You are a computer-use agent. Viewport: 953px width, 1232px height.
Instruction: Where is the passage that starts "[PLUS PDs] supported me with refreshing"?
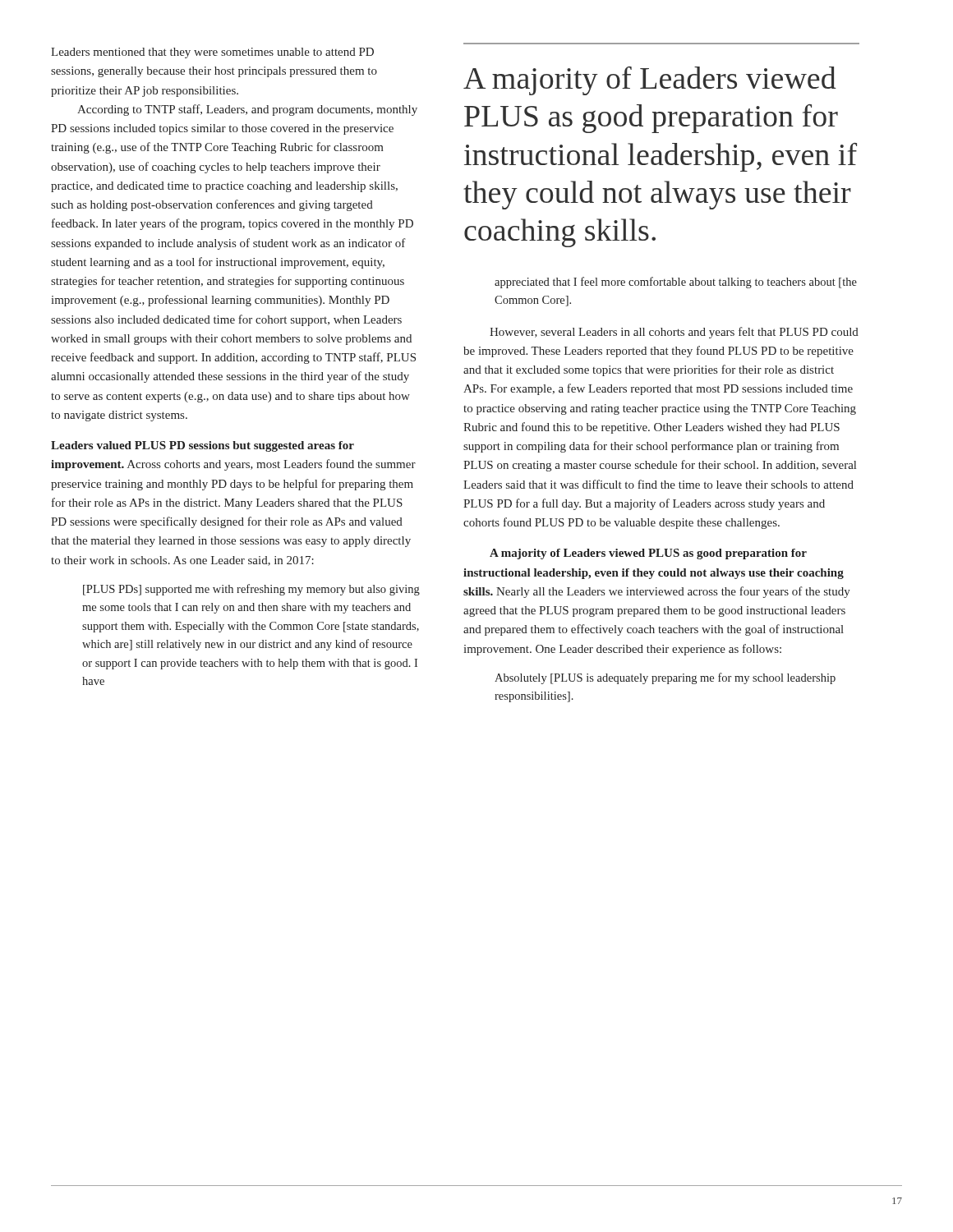click(x=251, y=635)
